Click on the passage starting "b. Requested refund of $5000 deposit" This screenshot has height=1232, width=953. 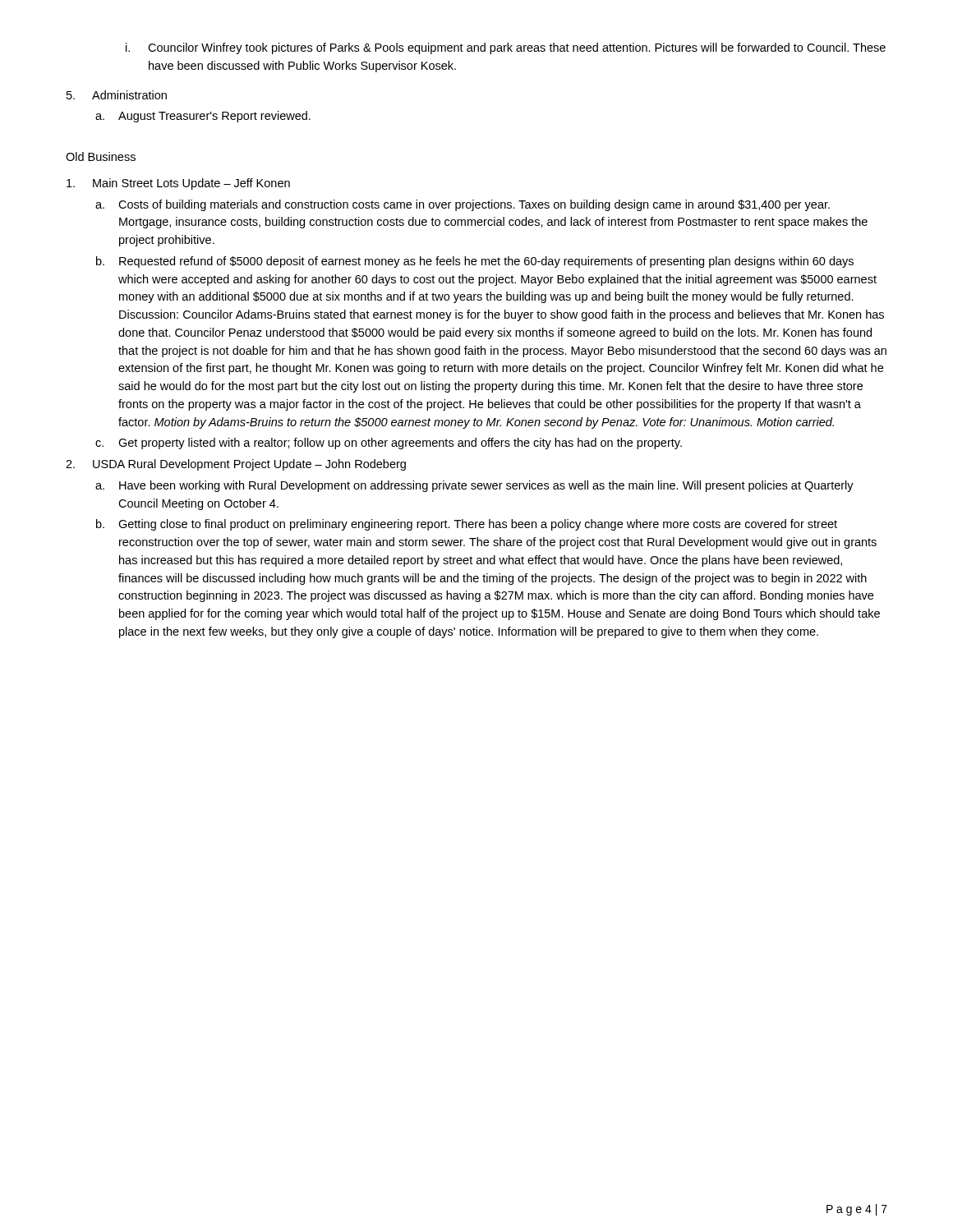(491, 342)
